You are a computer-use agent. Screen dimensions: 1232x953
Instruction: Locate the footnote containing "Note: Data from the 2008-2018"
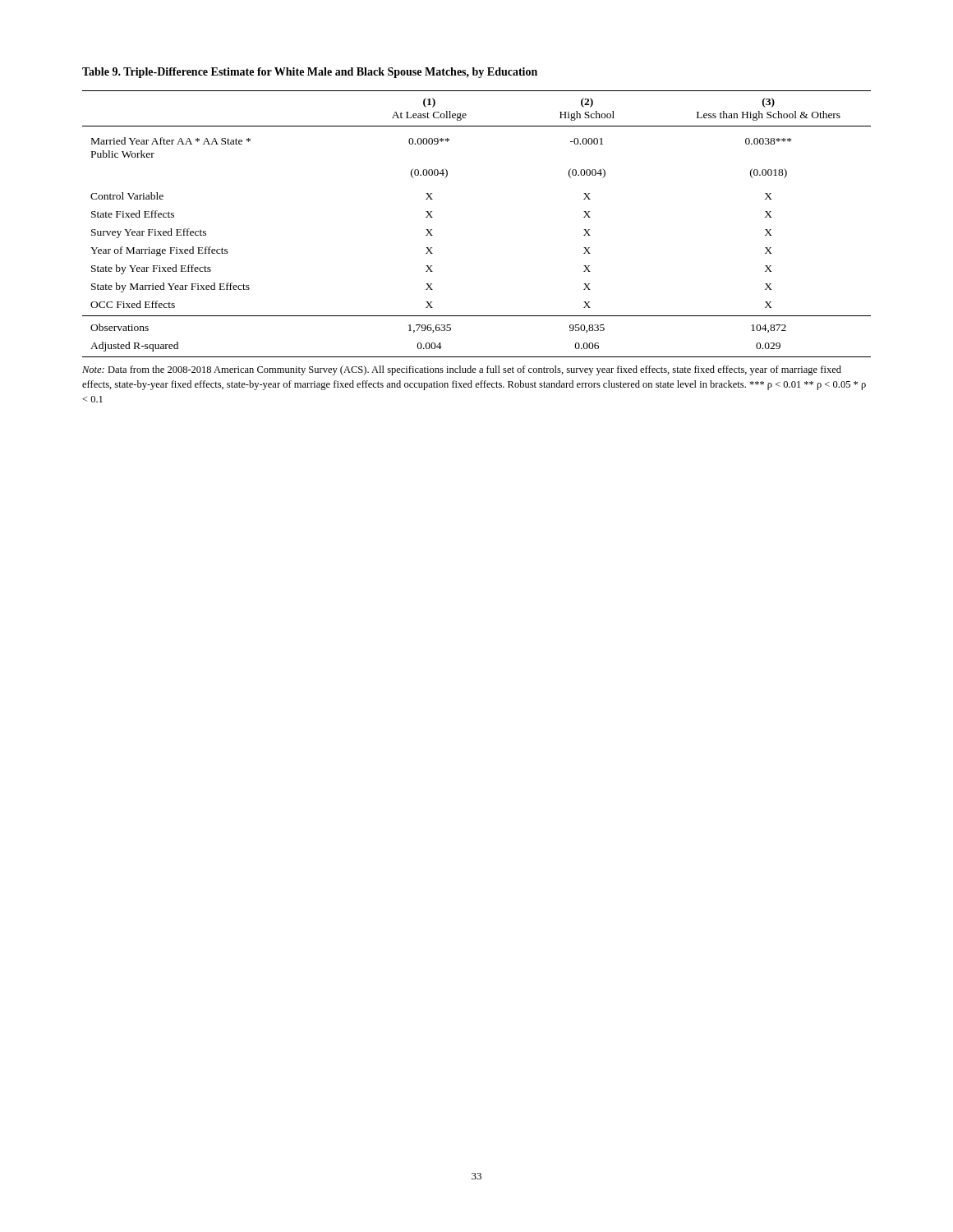click(474, 384)
